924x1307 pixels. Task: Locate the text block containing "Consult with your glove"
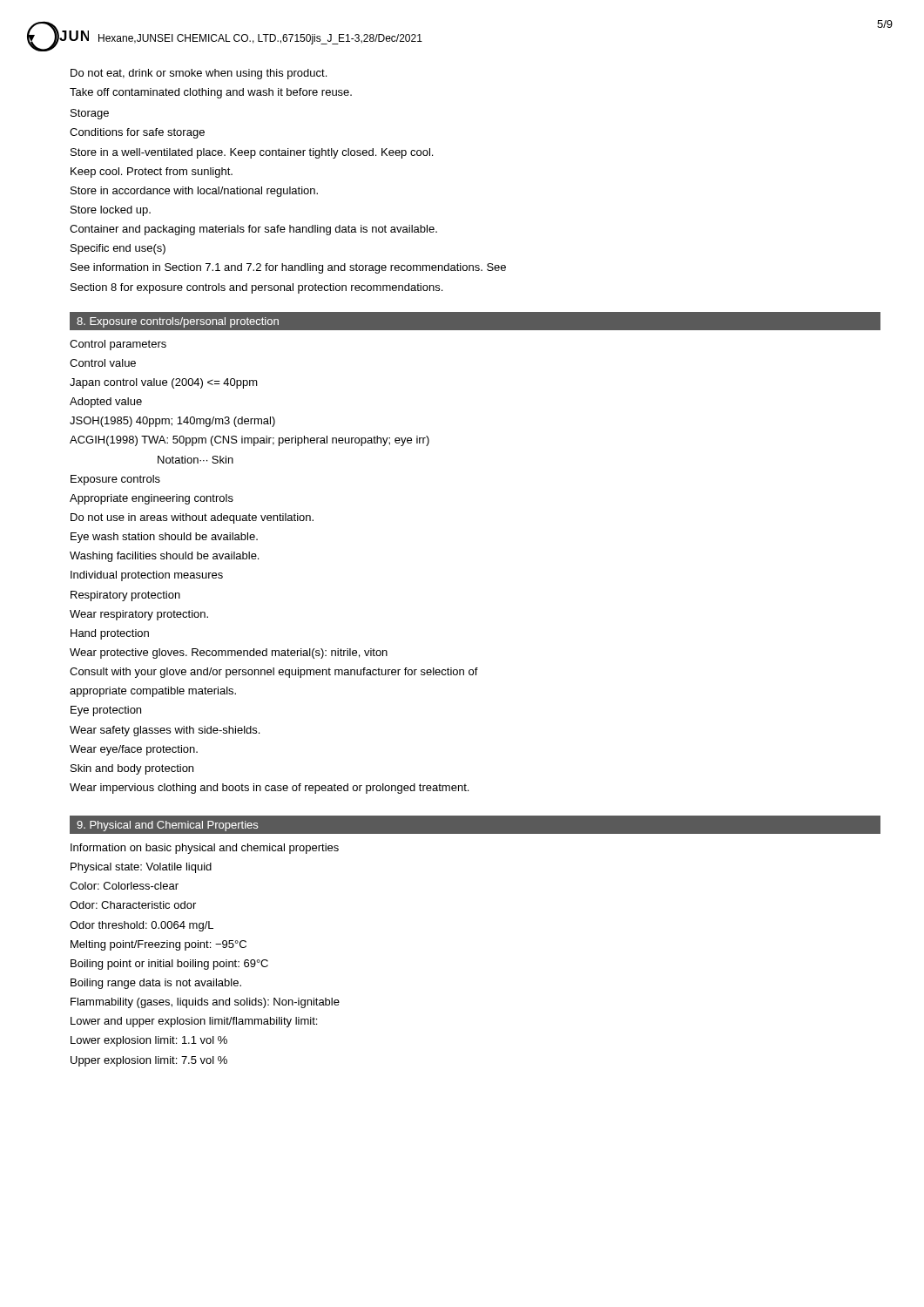[274, 671]
